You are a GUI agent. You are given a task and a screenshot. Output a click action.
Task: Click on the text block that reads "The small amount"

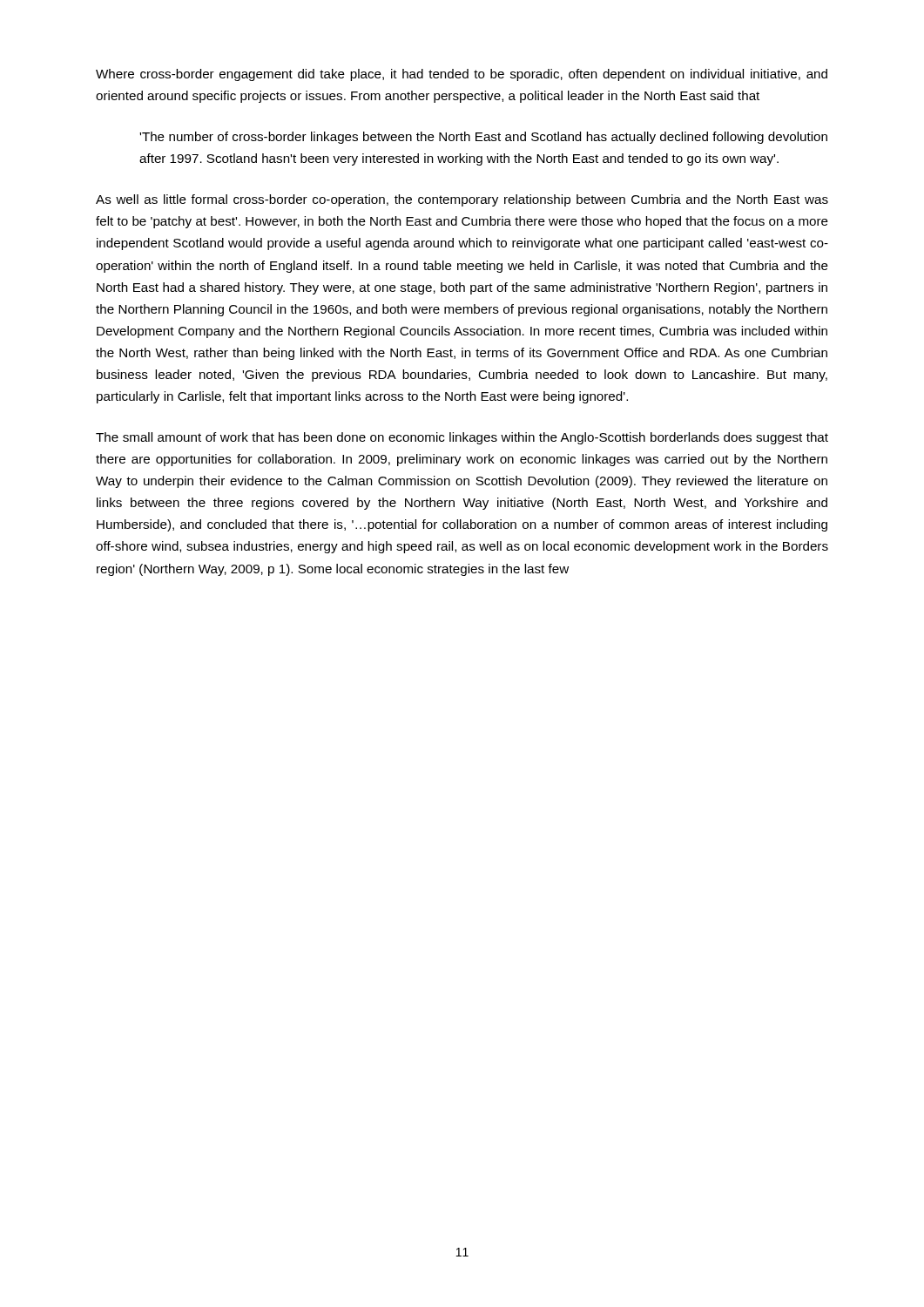[462, 503]
